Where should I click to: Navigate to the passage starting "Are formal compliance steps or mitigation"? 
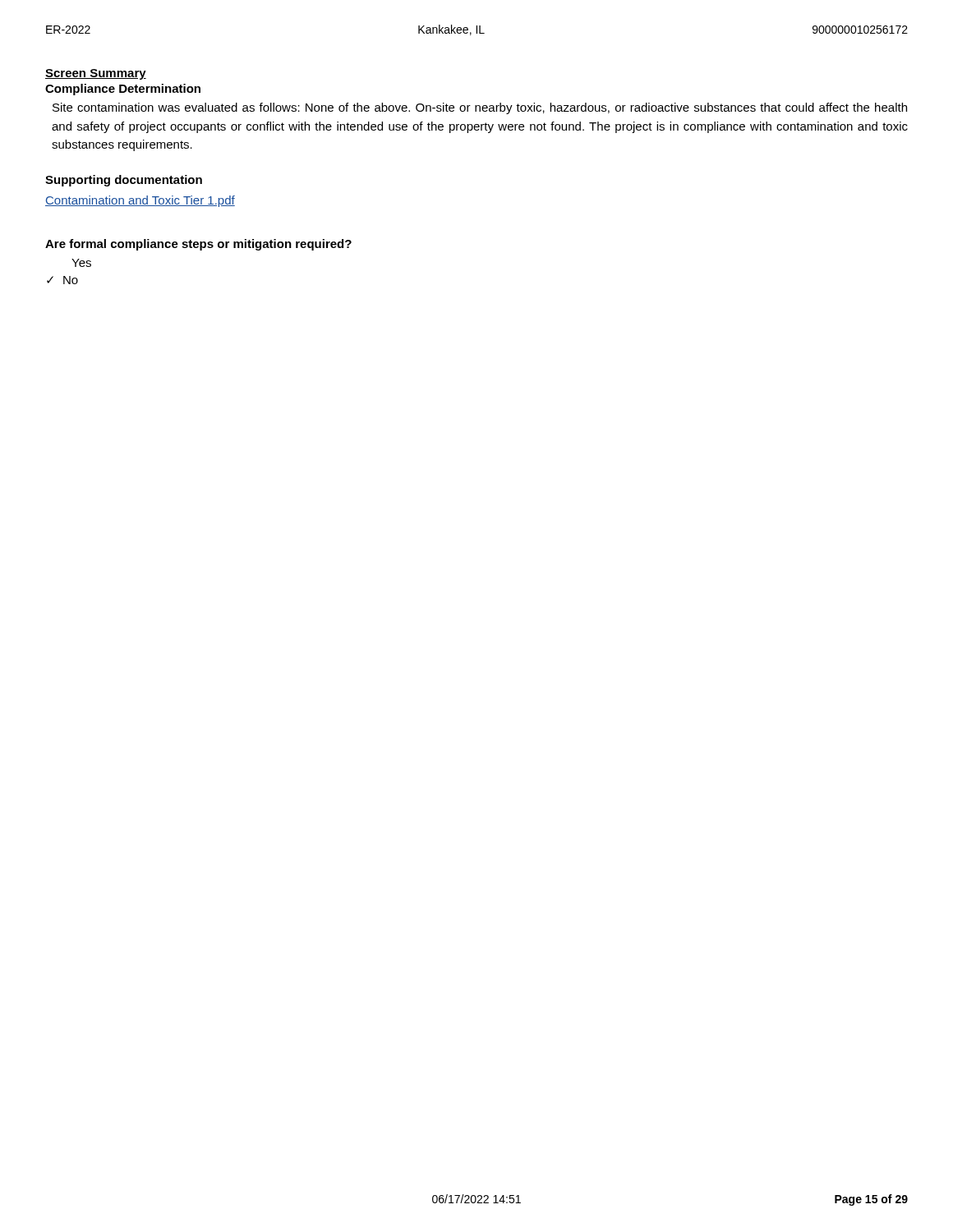coord(199,243)
